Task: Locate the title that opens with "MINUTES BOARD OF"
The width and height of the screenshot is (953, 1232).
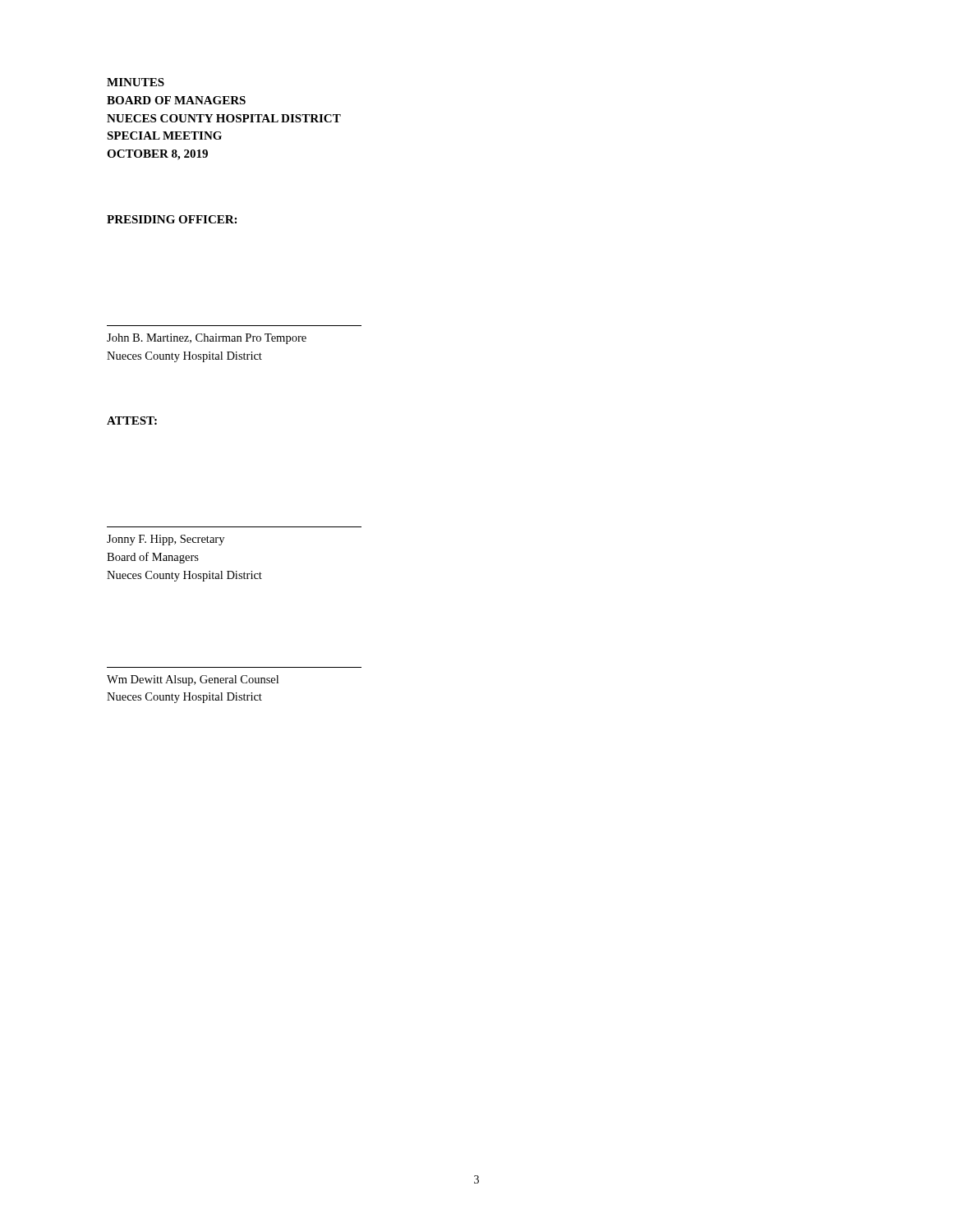Action: tap(136, 82)
